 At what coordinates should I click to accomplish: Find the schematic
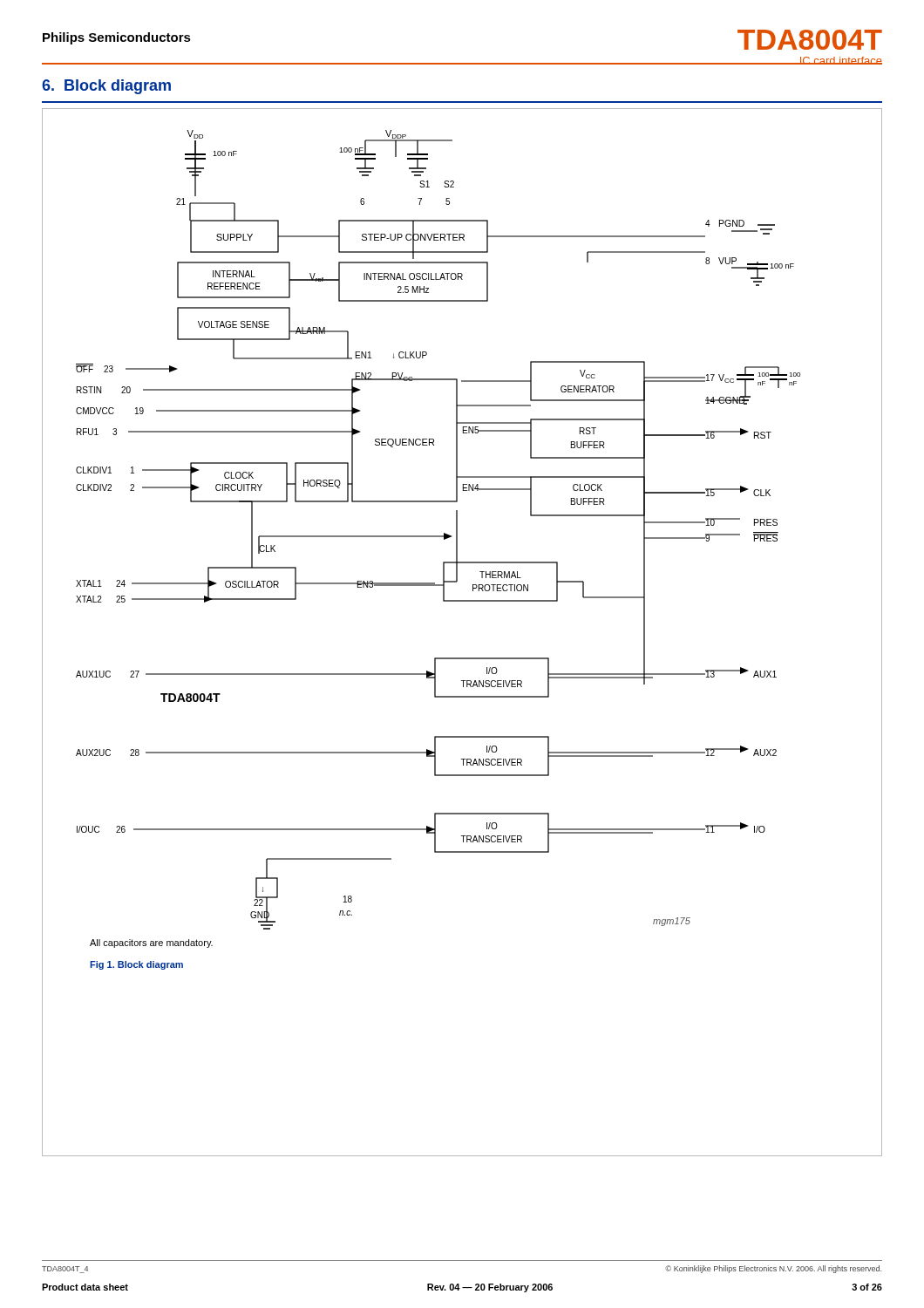pyautogui.click(x=462, y=632)
